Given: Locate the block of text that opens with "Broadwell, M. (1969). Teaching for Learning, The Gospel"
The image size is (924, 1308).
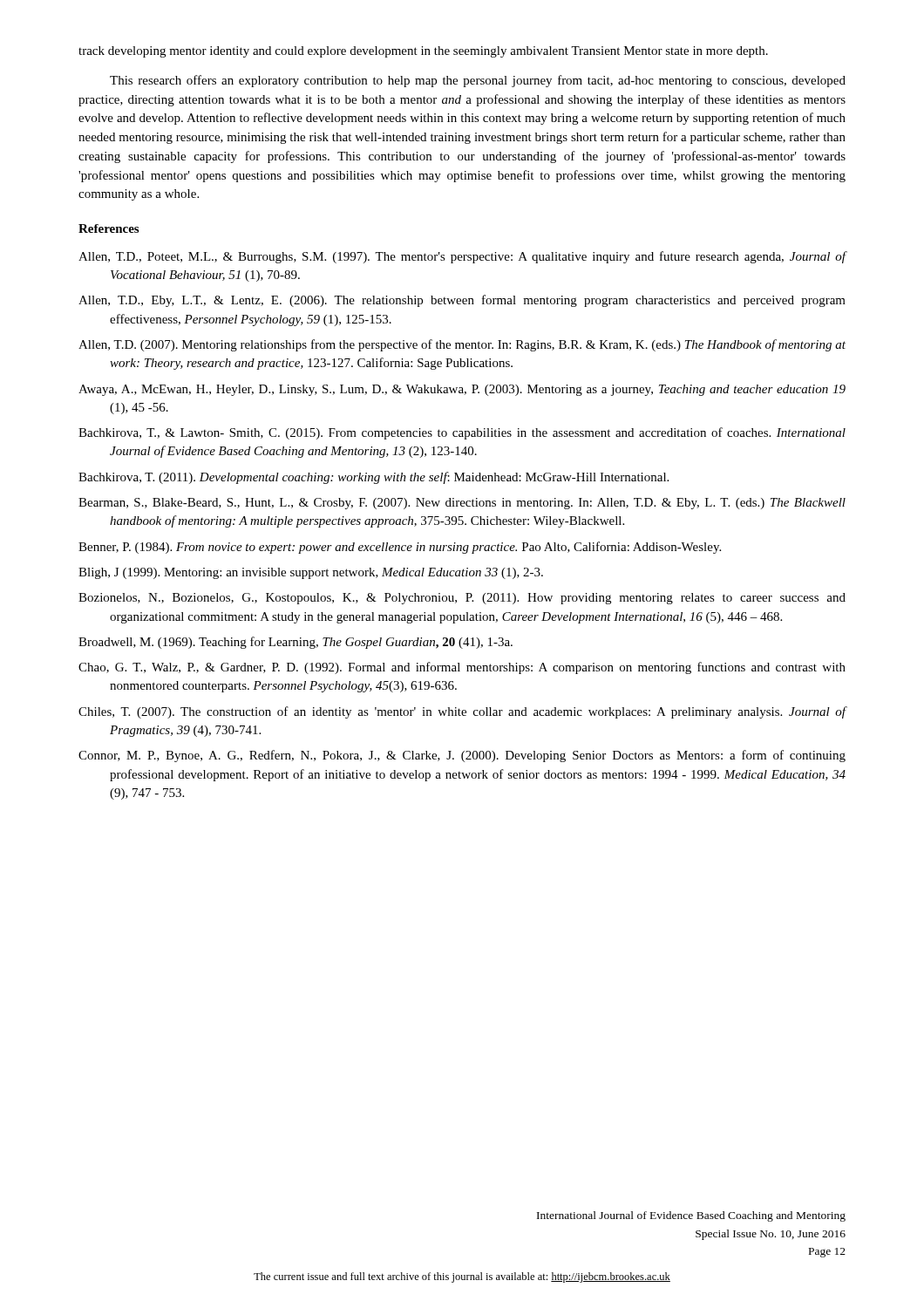Looking at the screenshot, I should (x=296, y=642).
